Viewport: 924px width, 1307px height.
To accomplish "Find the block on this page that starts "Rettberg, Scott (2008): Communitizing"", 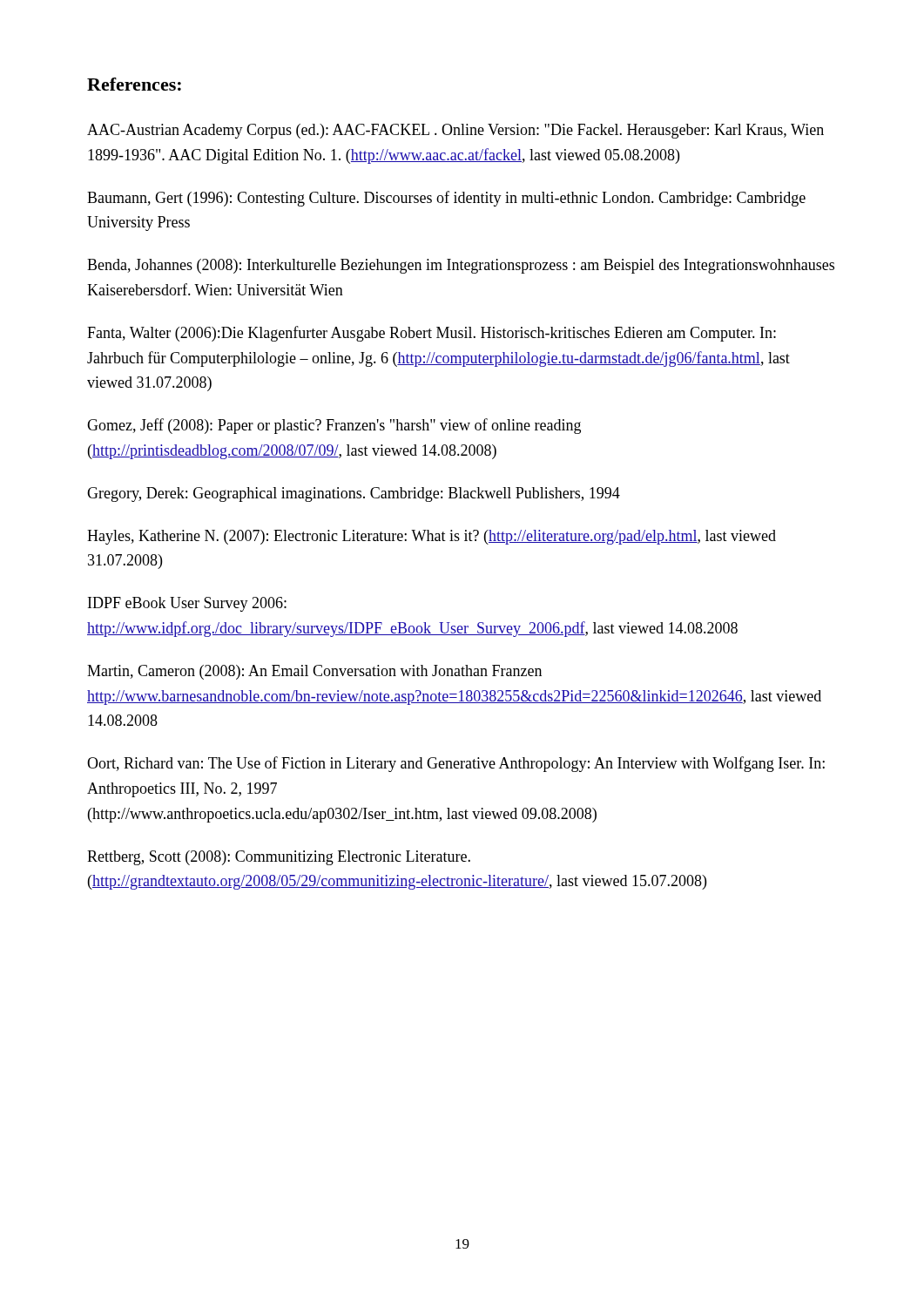I will point(397,869).
